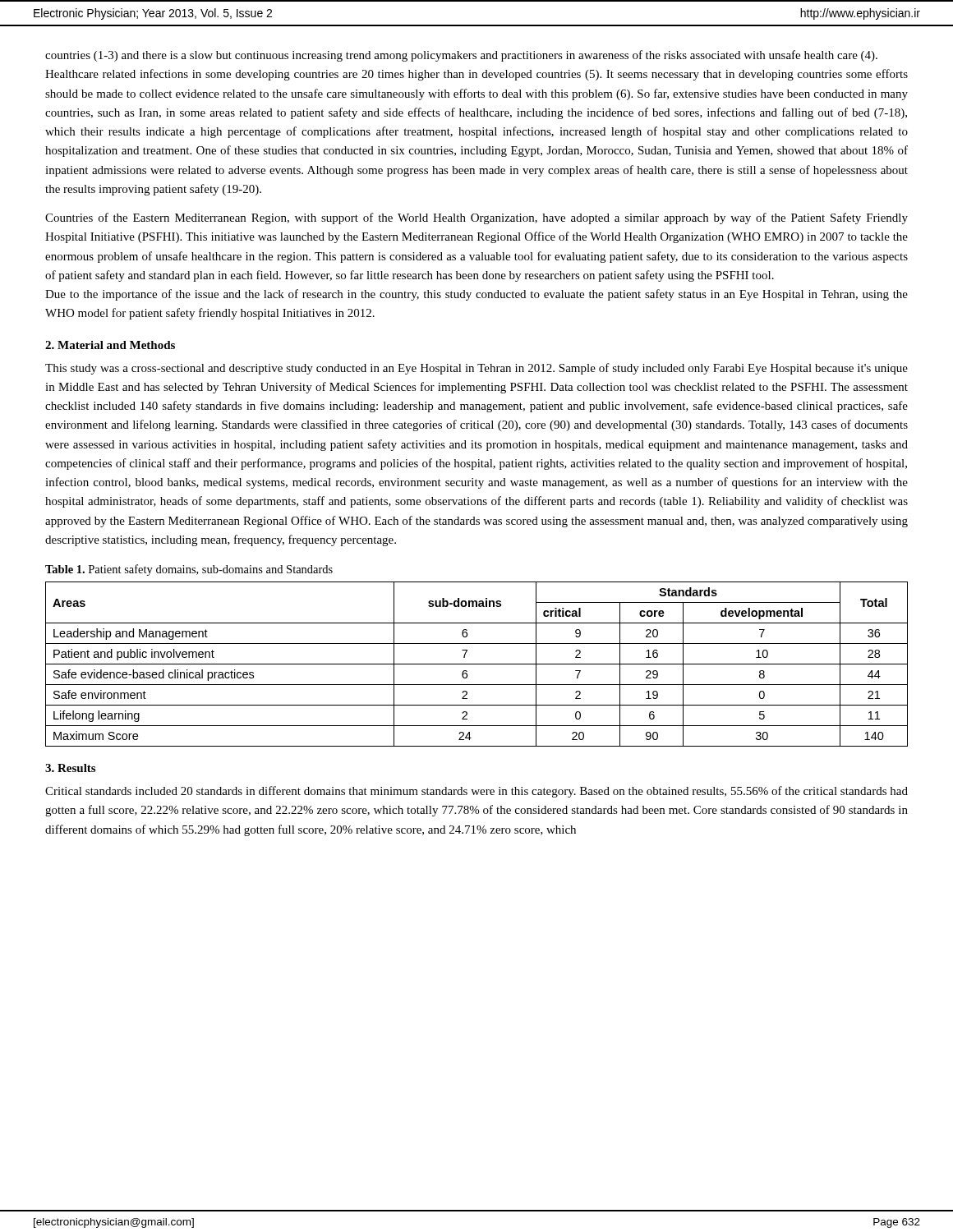Locate a caption
The height and width of the screenshot is (1232, 953).
(189, 569)
